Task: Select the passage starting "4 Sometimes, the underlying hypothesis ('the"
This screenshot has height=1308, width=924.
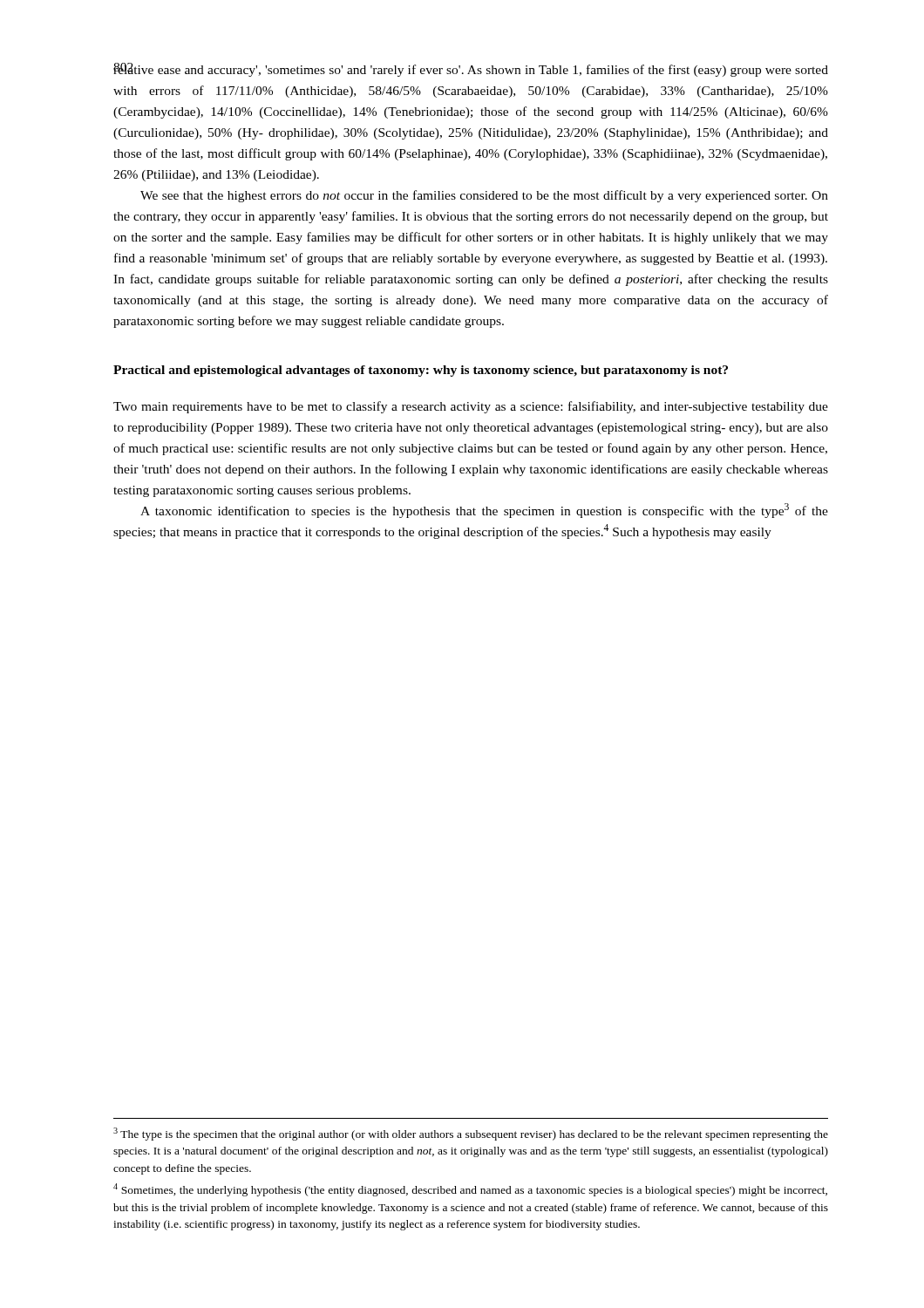Action: [471, 1206]
